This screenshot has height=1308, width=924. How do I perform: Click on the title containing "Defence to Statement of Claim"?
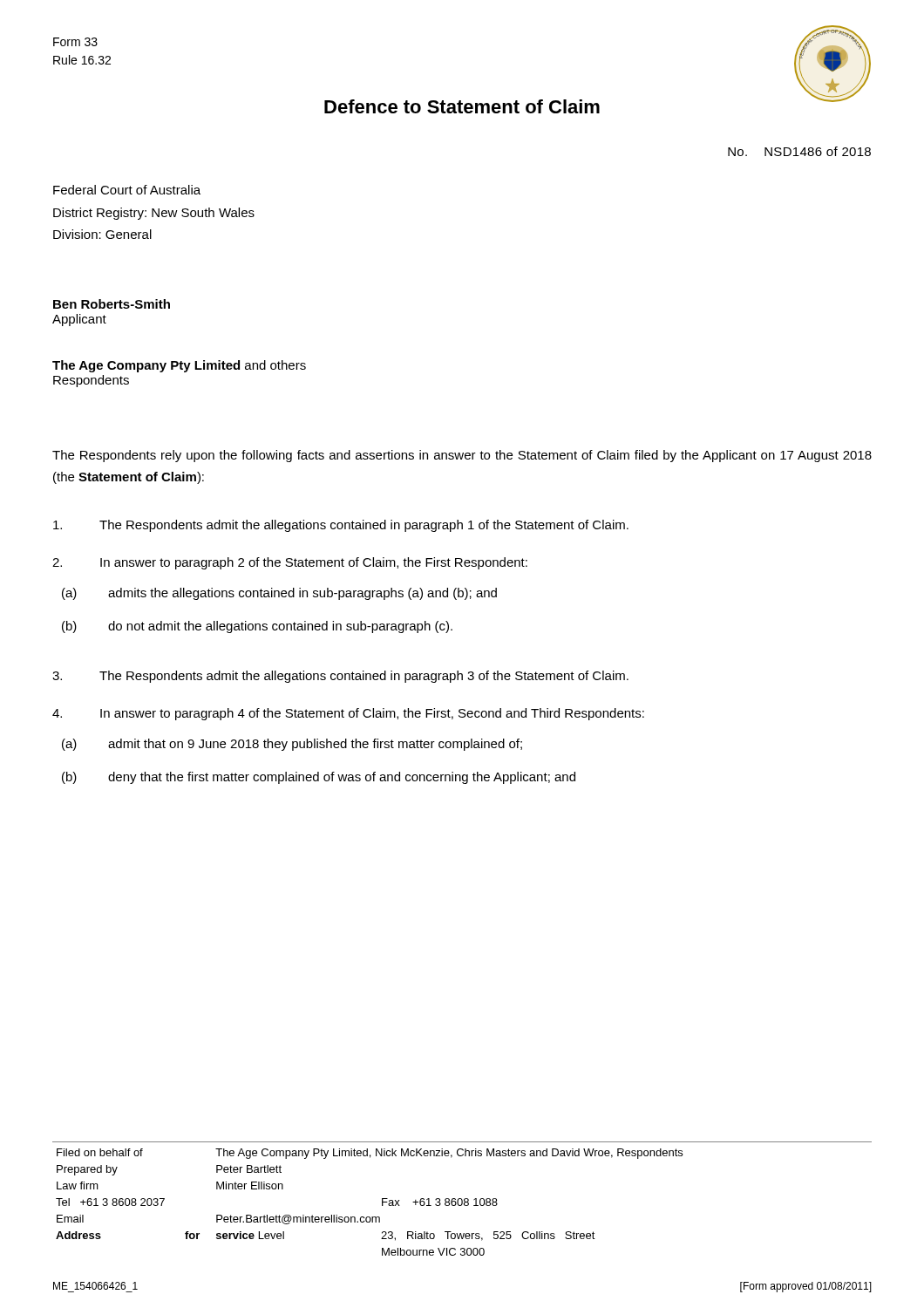(x=462, y=107)
